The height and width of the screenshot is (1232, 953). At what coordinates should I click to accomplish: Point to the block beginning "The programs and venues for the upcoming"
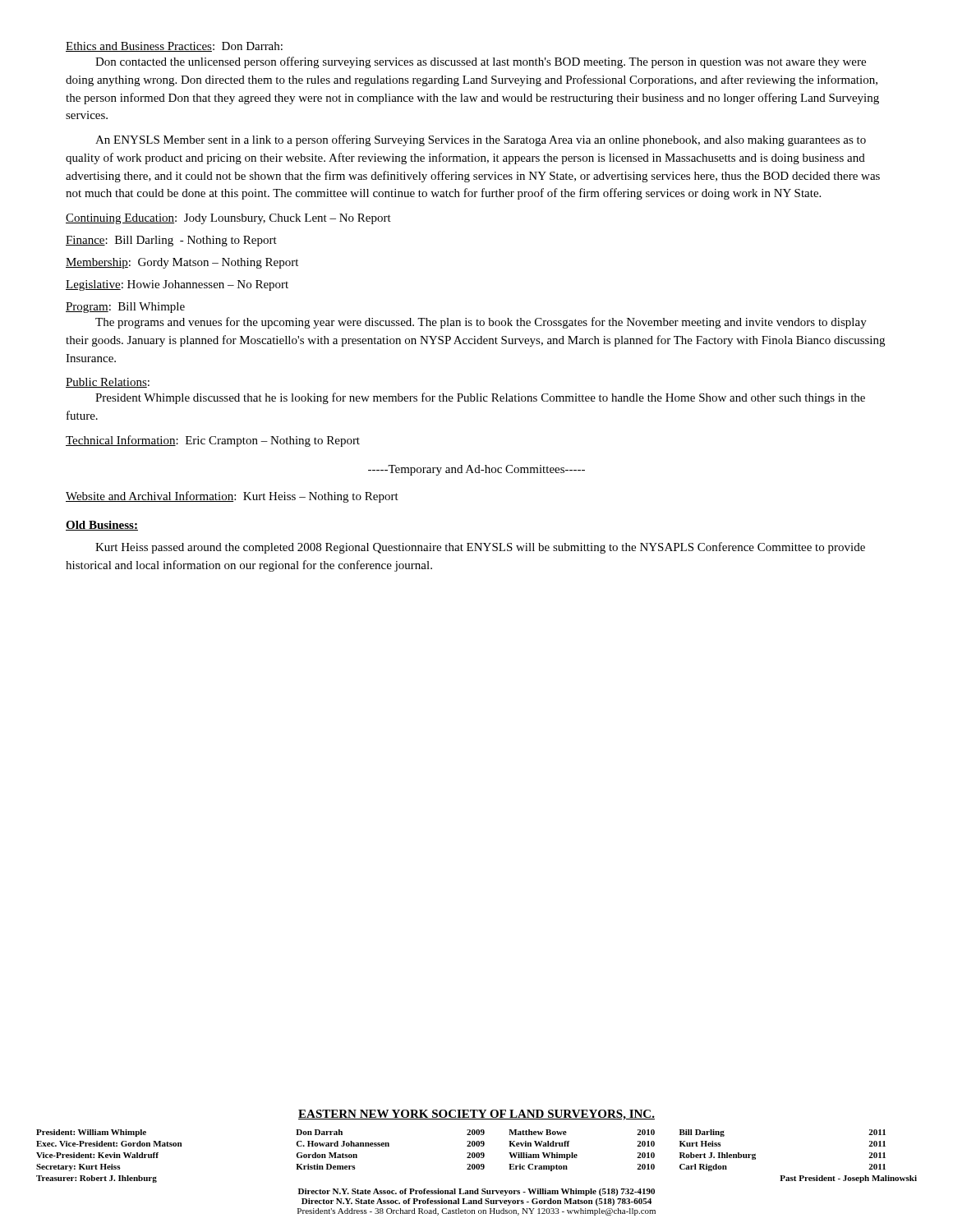[476, 341]
